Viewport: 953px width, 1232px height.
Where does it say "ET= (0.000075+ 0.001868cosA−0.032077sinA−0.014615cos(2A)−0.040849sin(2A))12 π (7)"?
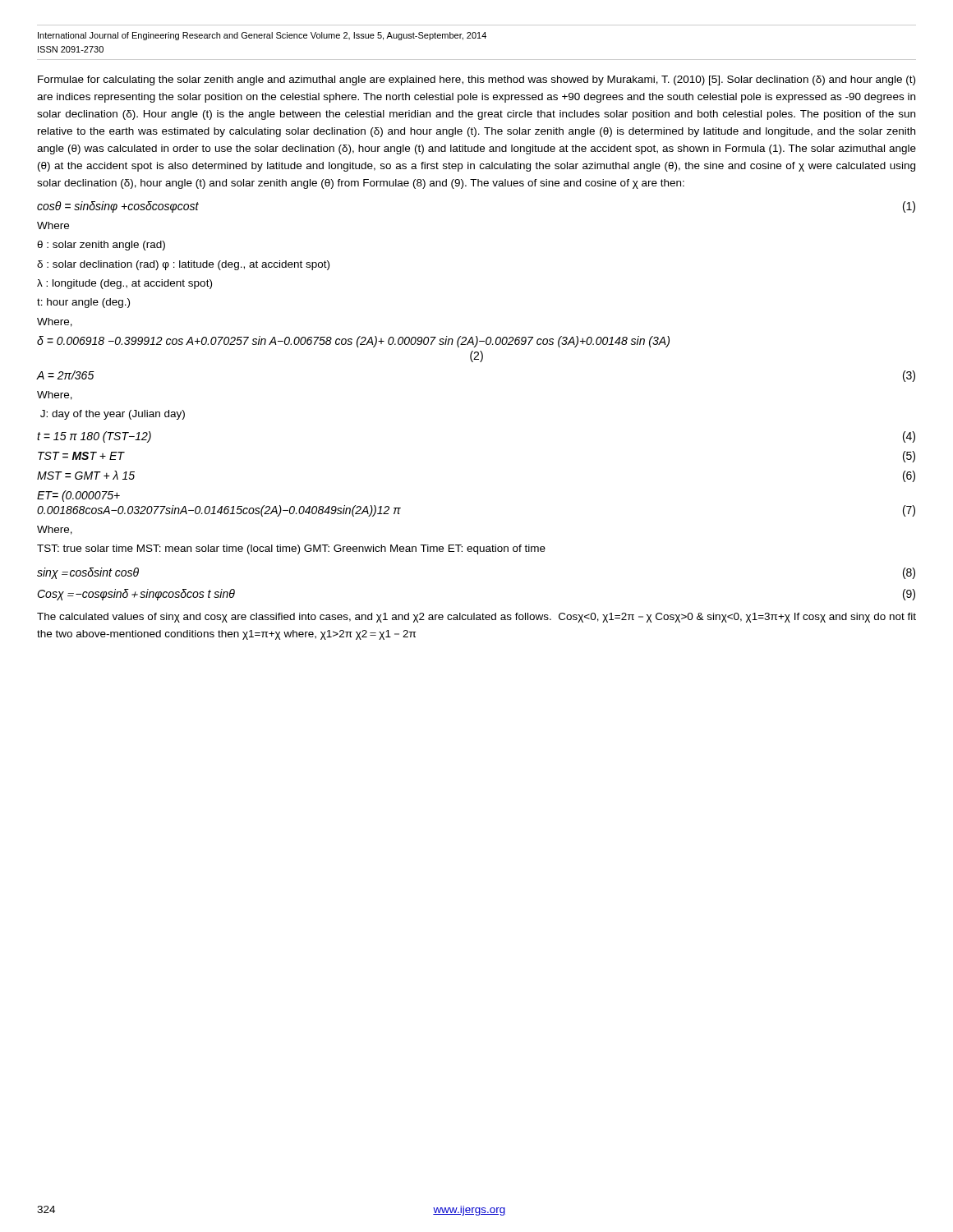78,496
